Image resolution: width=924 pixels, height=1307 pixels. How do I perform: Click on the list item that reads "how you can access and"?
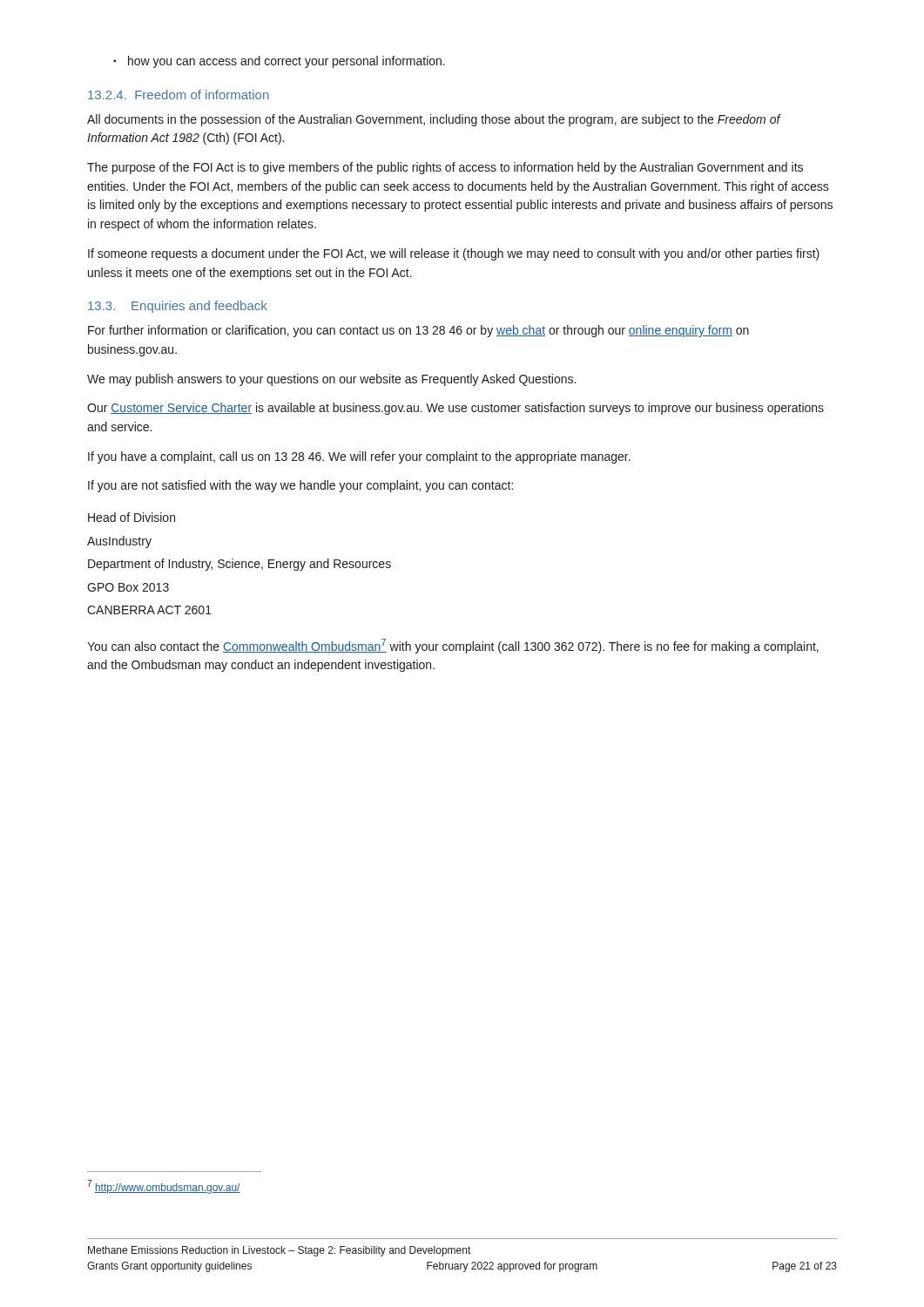click(279, 62)
